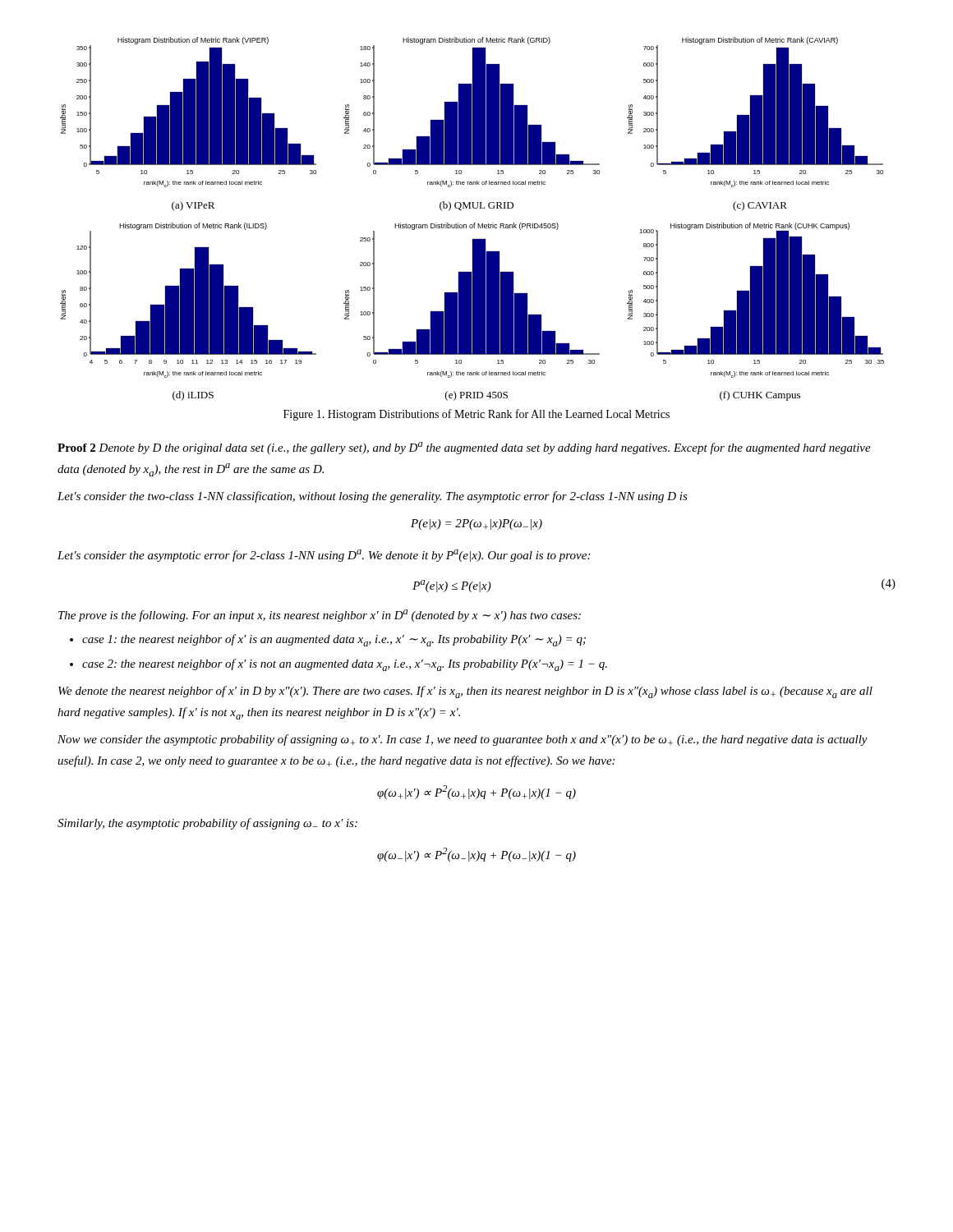953x1232 pixels.
Task: Where does it say "(d) iLIDS"?
Action: (193, 395)
